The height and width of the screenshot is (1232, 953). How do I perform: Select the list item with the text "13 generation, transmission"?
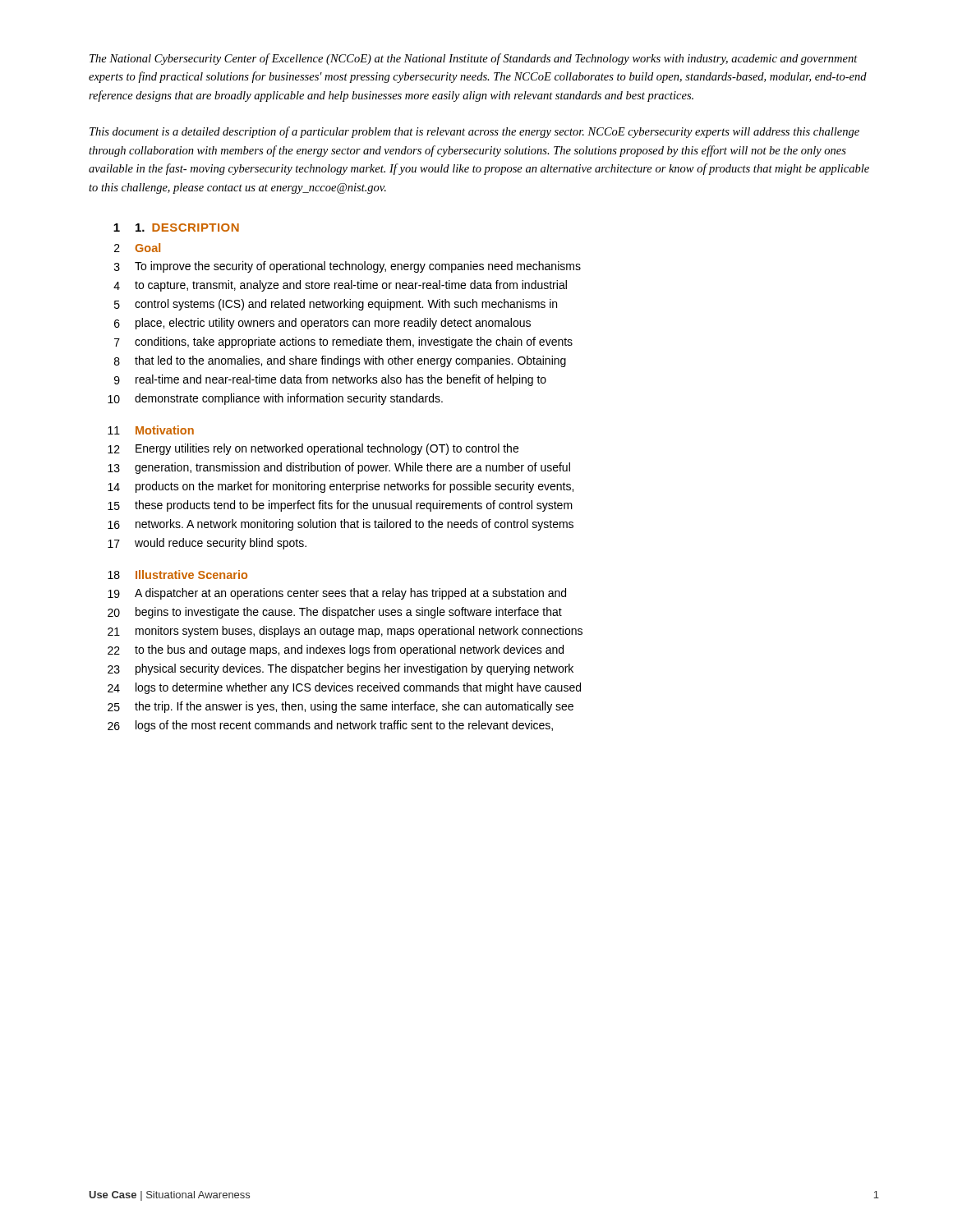(484, 468)
